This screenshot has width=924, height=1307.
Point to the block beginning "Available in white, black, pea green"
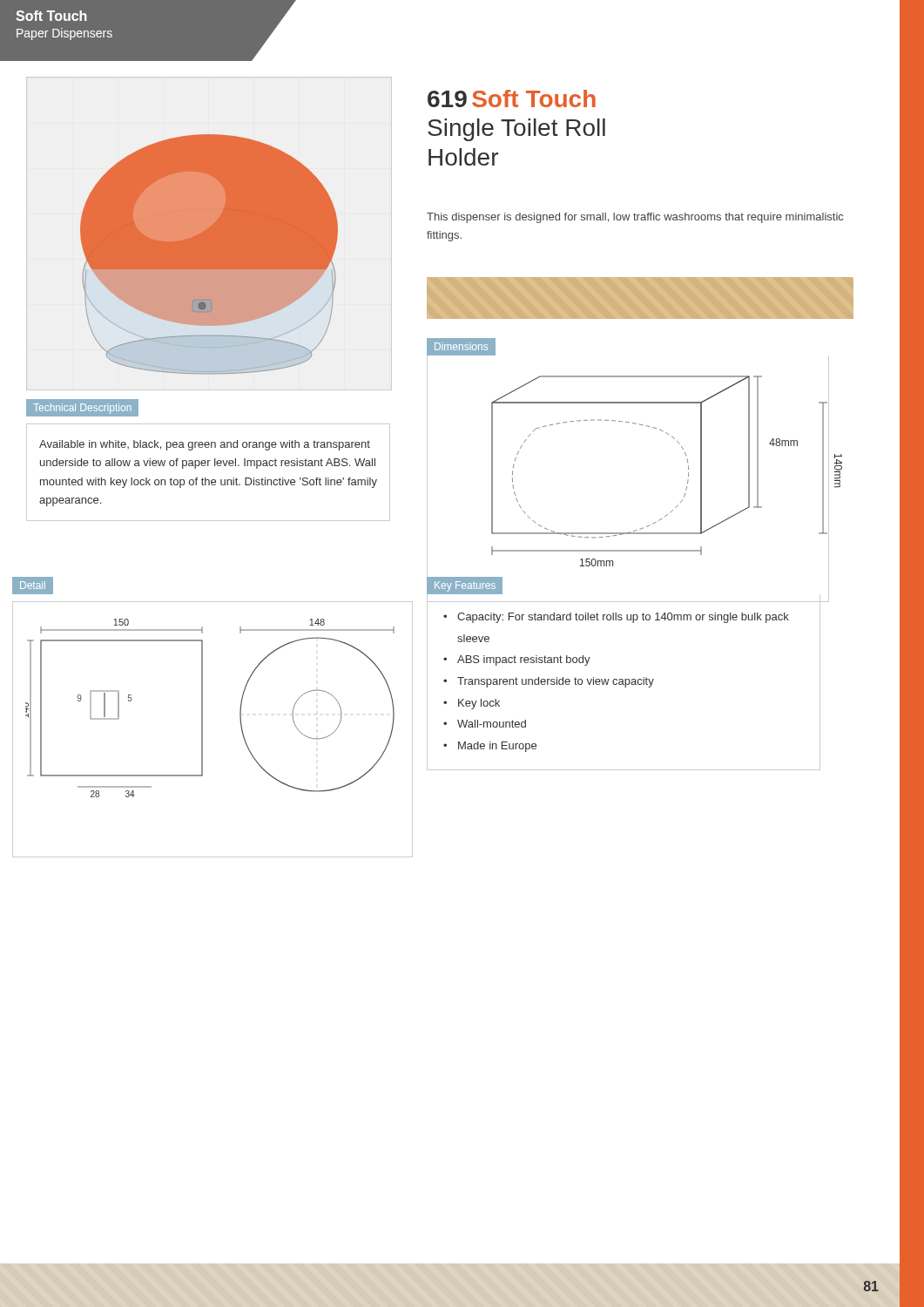[208, 472]
